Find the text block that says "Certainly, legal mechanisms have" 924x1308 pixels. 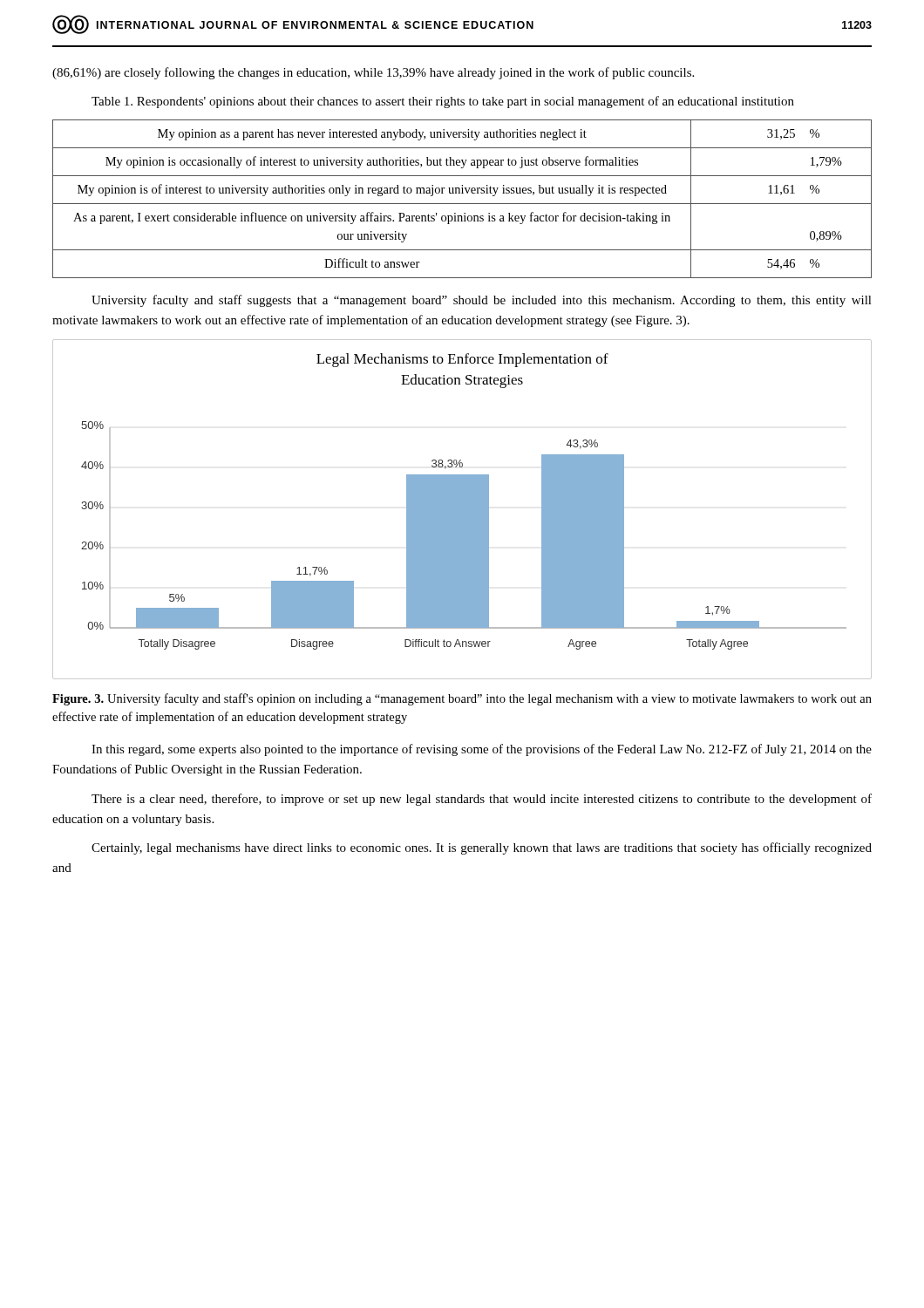[462, 858]
